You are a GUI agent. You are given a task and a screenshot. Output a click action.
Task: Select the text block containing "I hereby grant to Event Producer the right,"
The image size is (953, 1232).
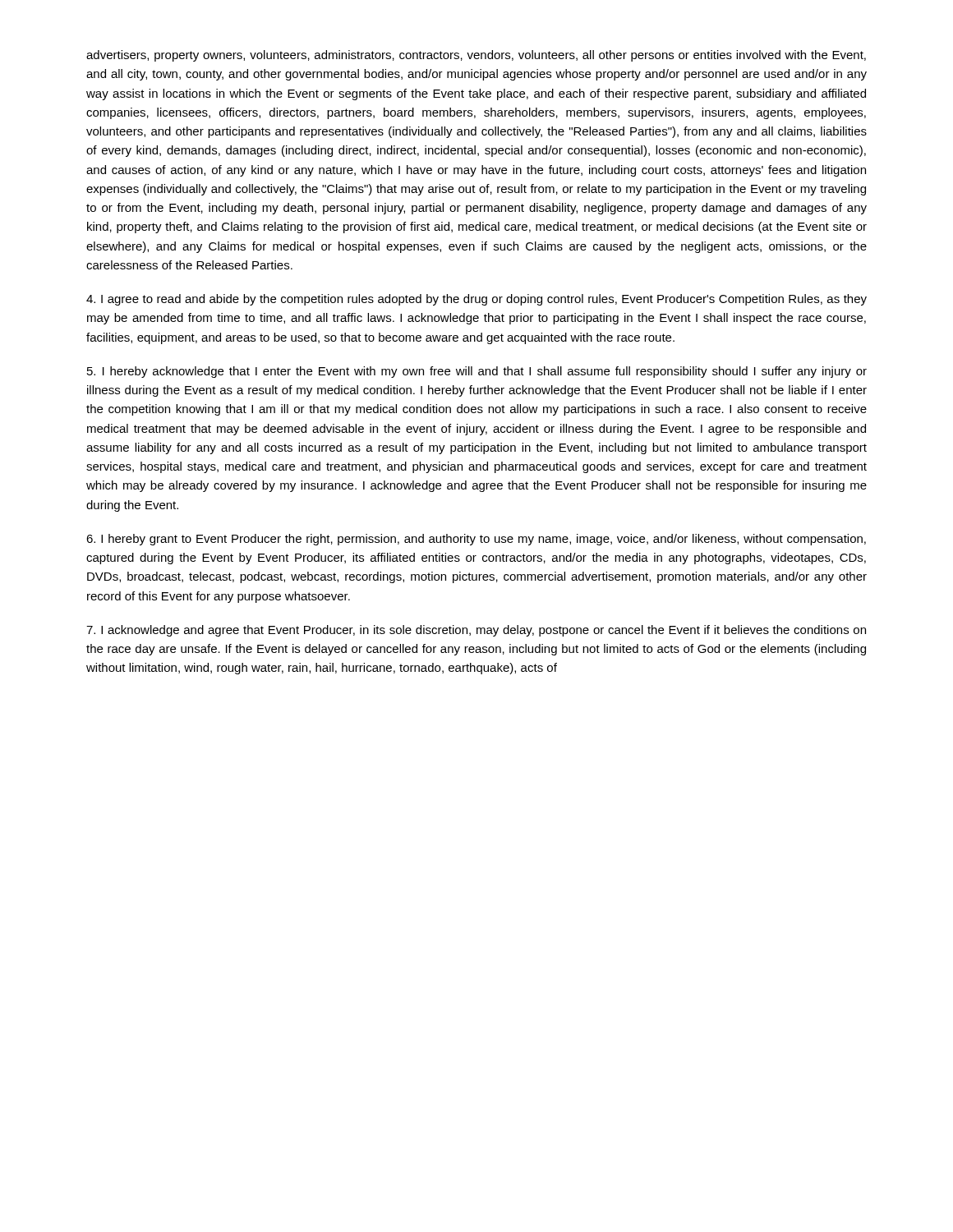(x=476, y=567)
